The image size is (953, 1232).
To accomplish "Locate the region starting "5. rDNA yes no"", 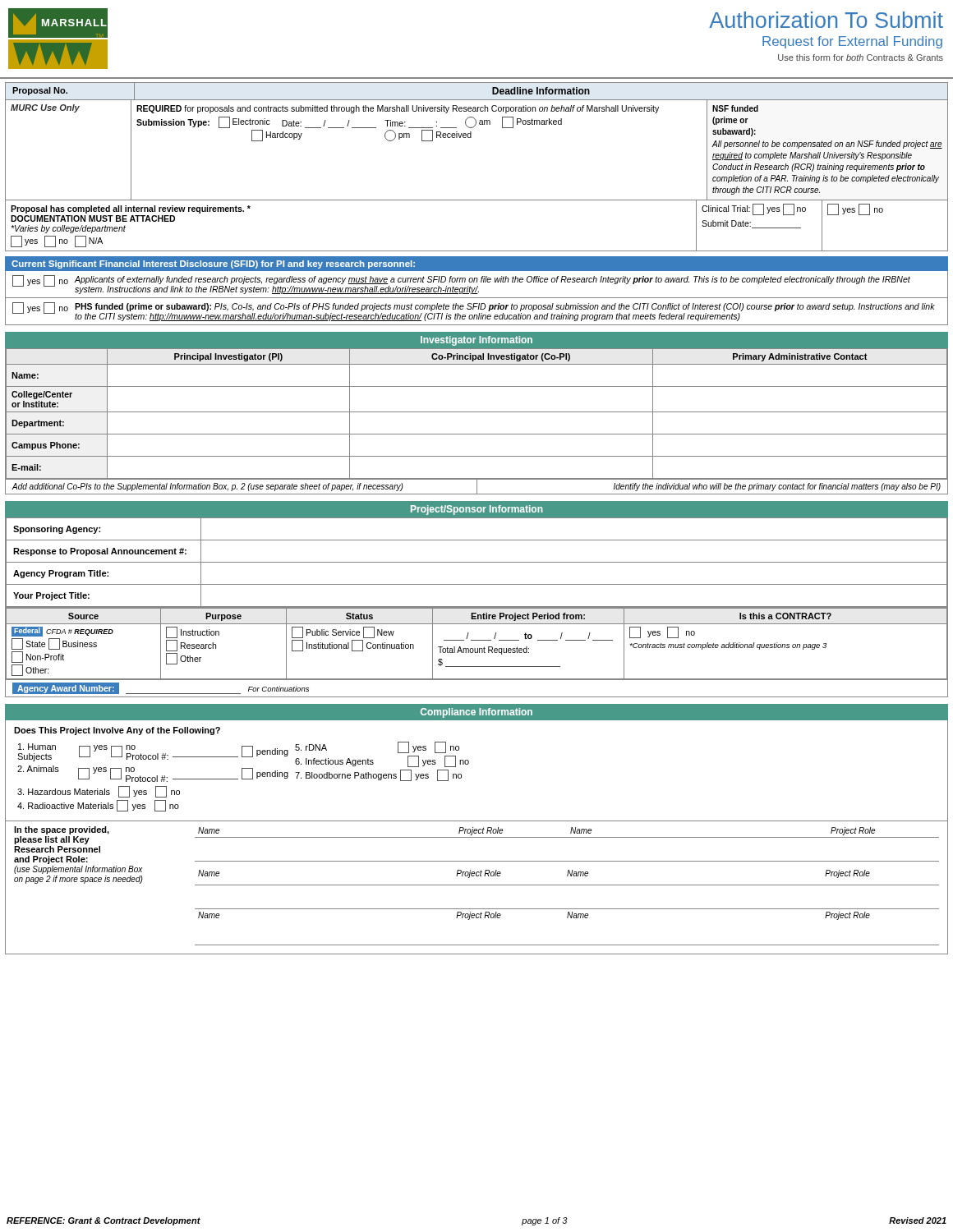I will click(314, 747).
